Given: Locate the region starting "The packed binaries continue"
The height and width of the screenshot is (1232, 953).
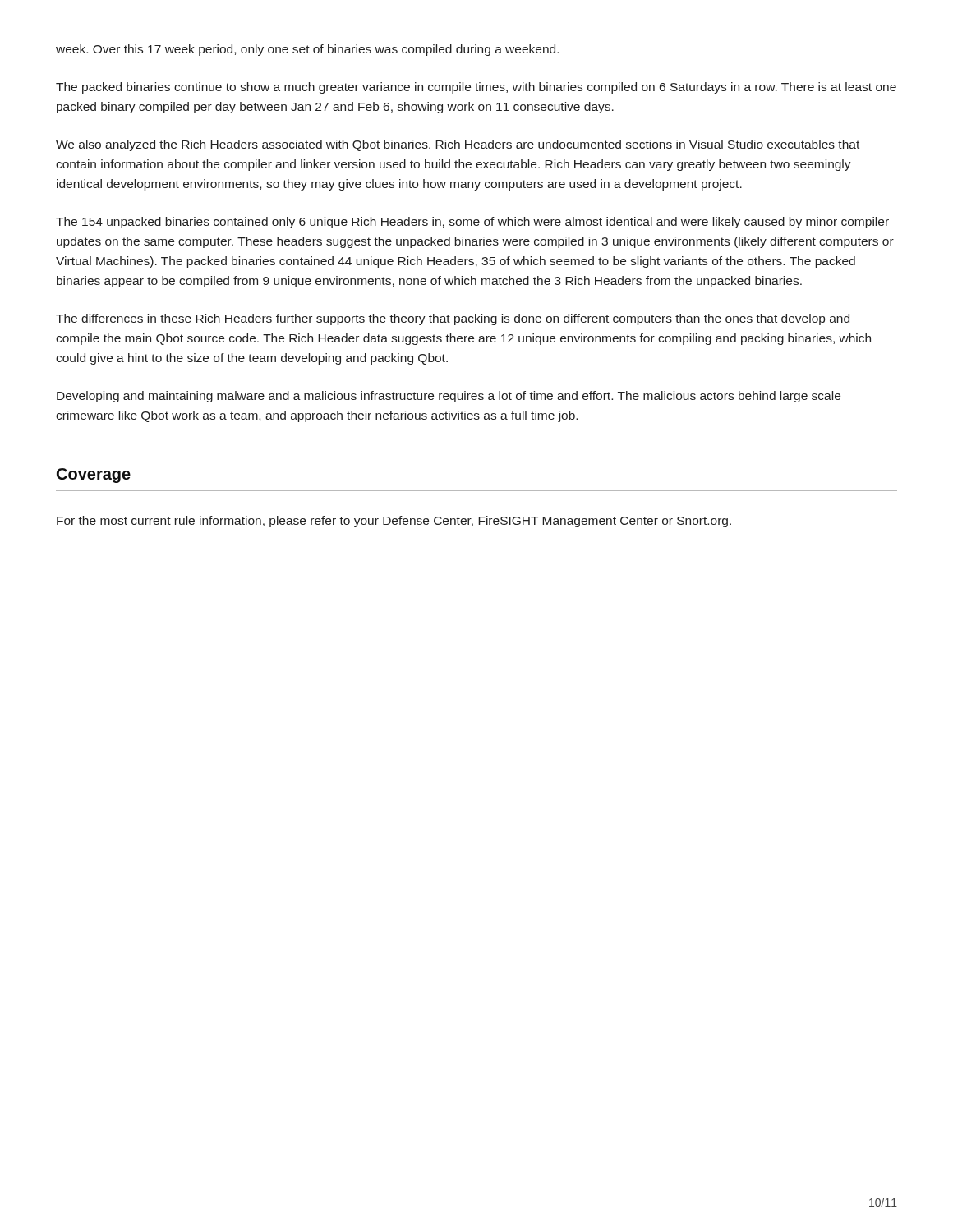Looking at the screenshot, I should pos(476,97).
